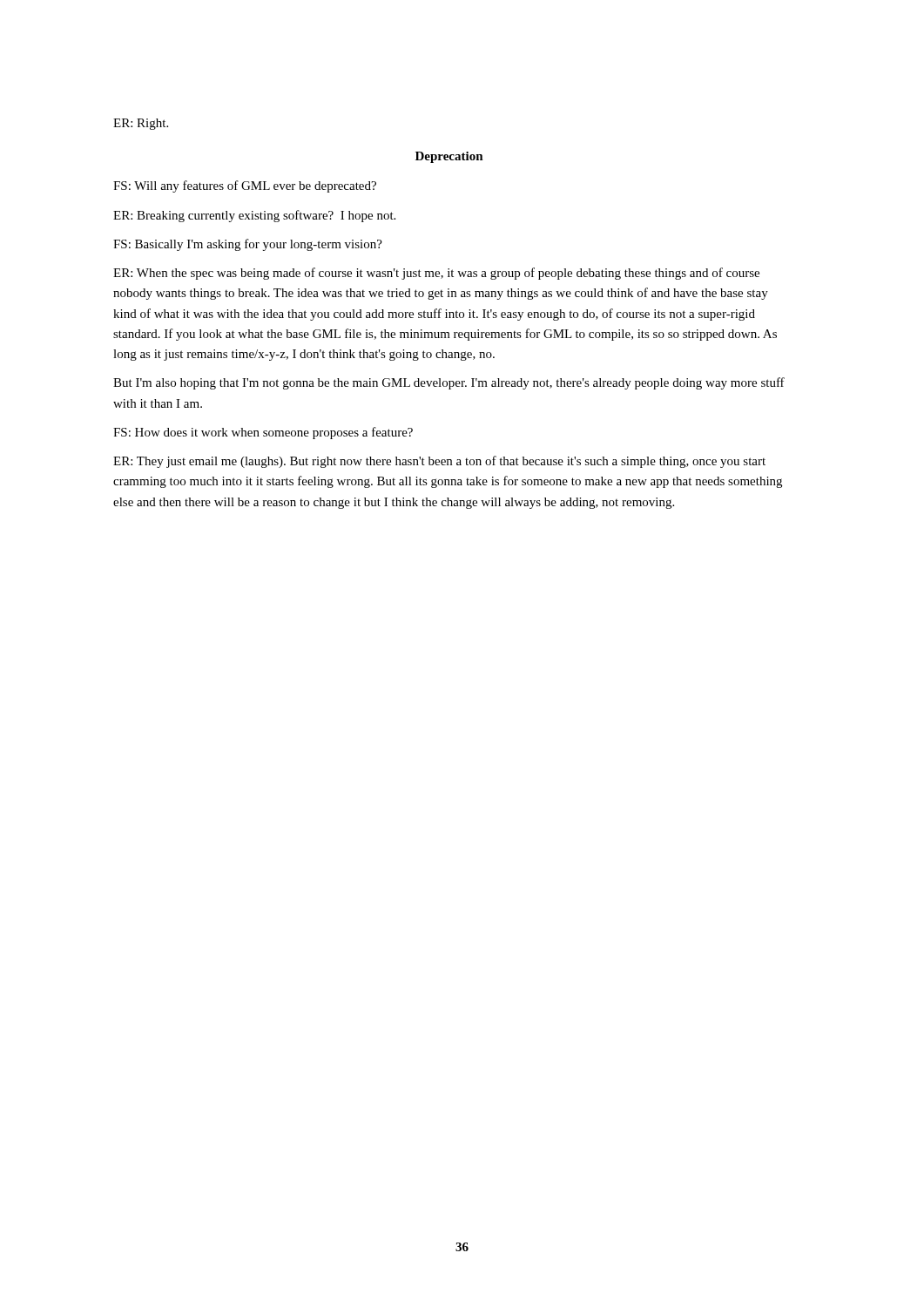The image size is (924, 1307).
Task: Locate the element starting "FS: Will any features of GML ever be"
Action: [245, 186]
